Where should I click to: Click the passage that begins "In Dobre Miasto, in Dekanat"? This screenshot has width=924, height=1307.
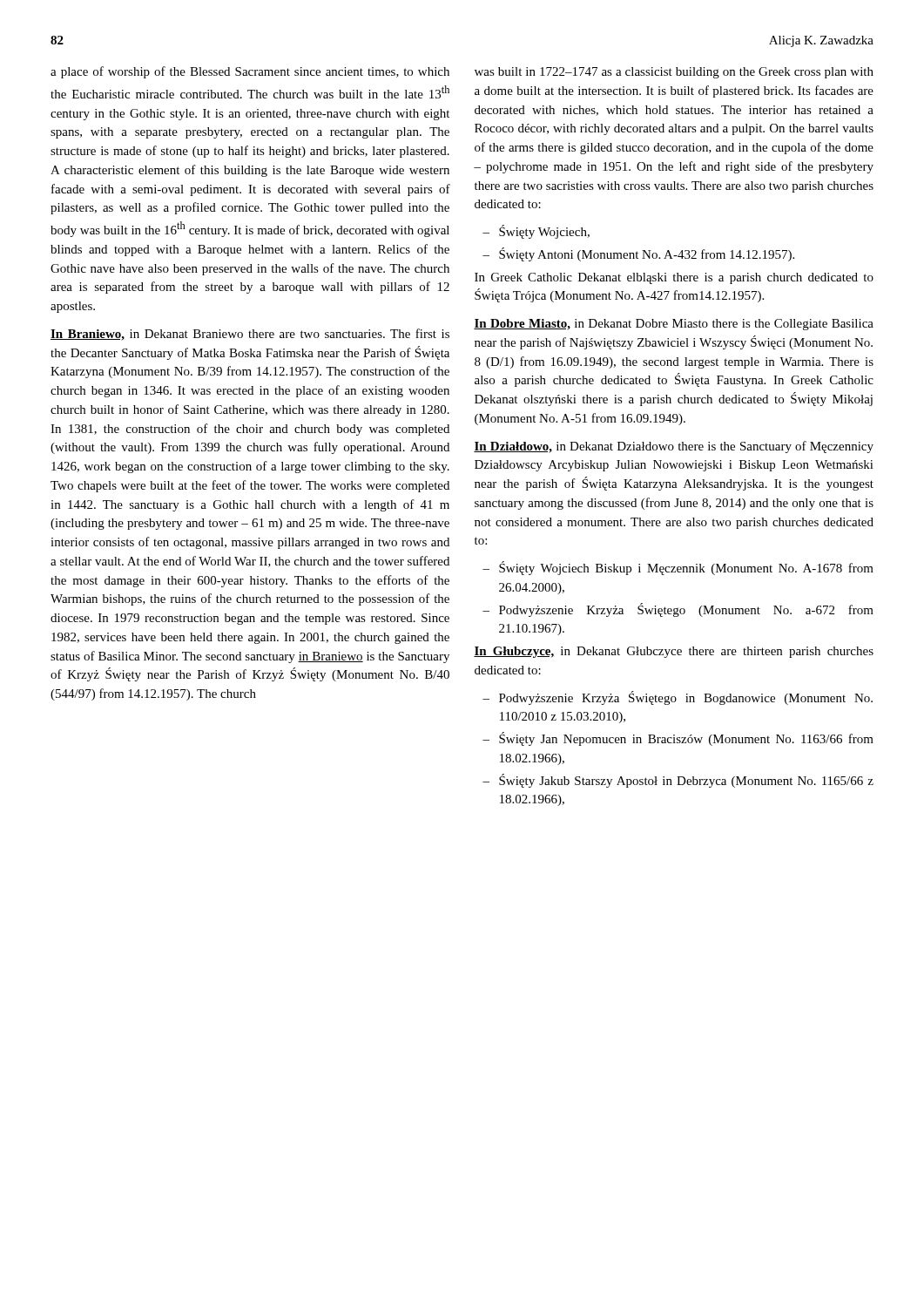[674, 371]
